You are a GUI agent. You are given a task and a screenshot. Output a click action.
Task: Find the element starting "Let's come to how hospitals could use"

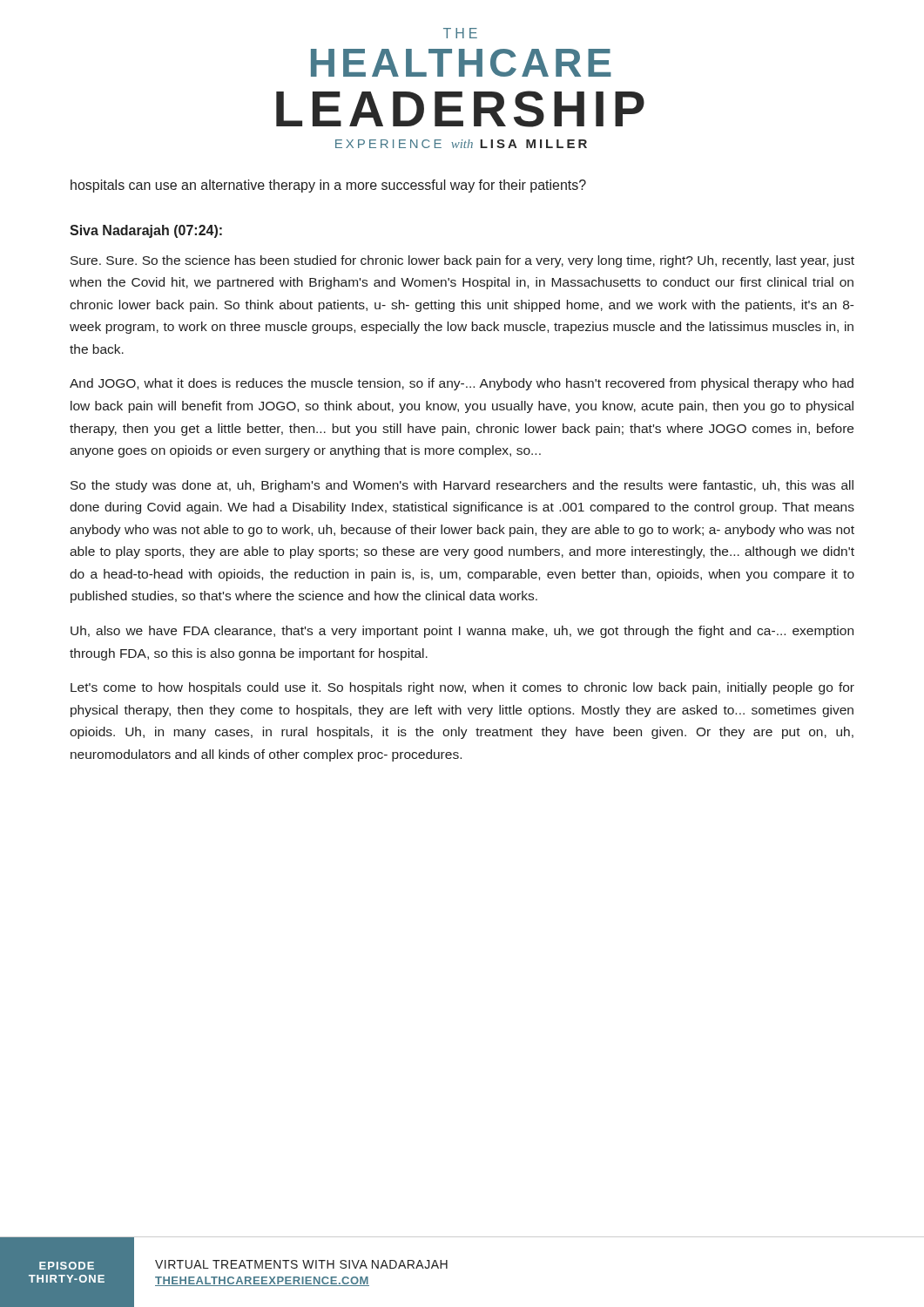click(462, 721)
